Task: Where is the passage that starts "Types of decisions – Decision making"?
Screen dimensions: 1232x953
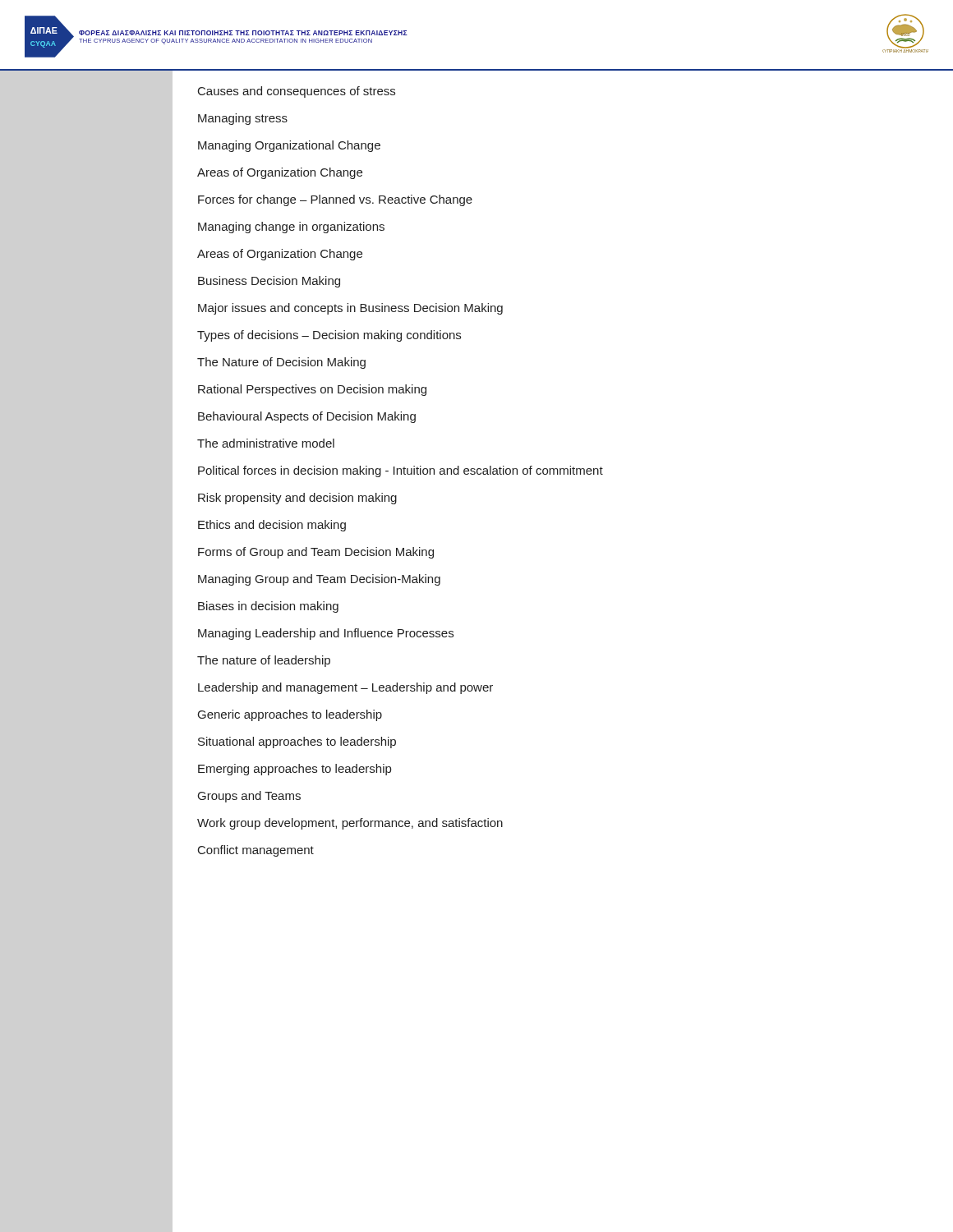Action: [x=329, y=335]
